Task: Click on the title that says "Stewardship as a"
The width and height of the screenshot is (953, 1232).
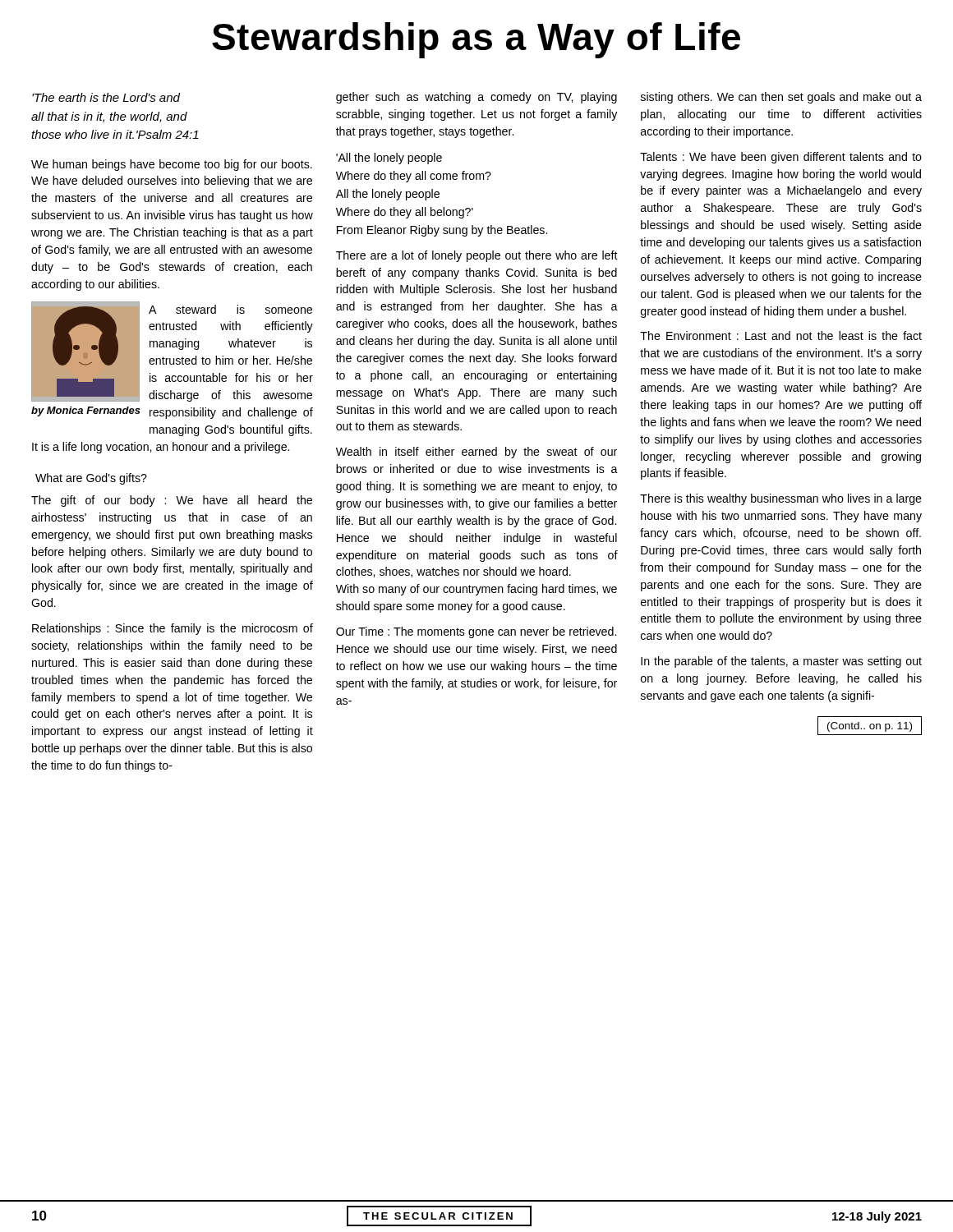Action: (476, 37)
